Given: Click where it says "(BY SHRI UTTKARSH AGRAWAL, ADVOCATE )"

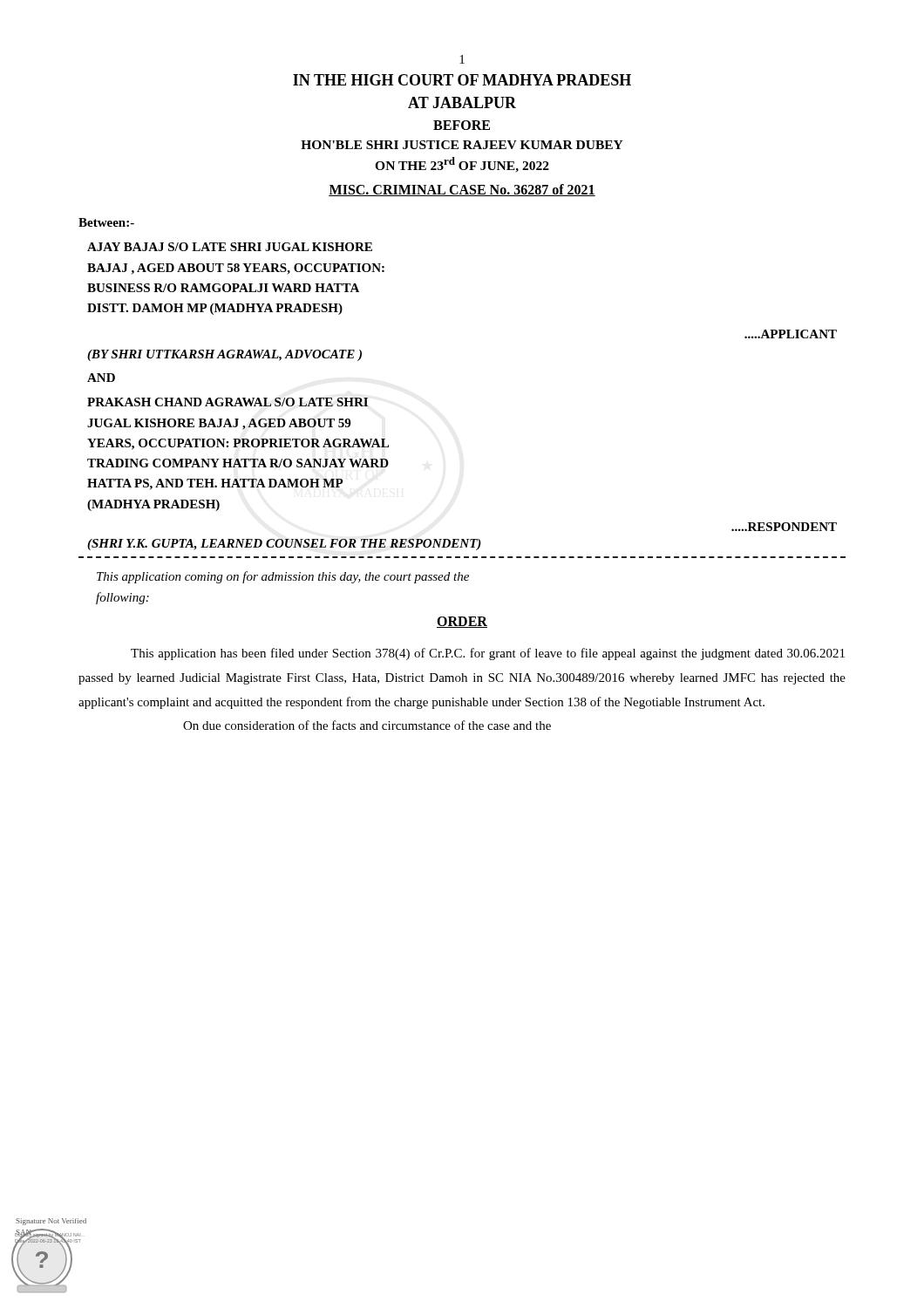Looking at the screenshot, I should [225, 354].
